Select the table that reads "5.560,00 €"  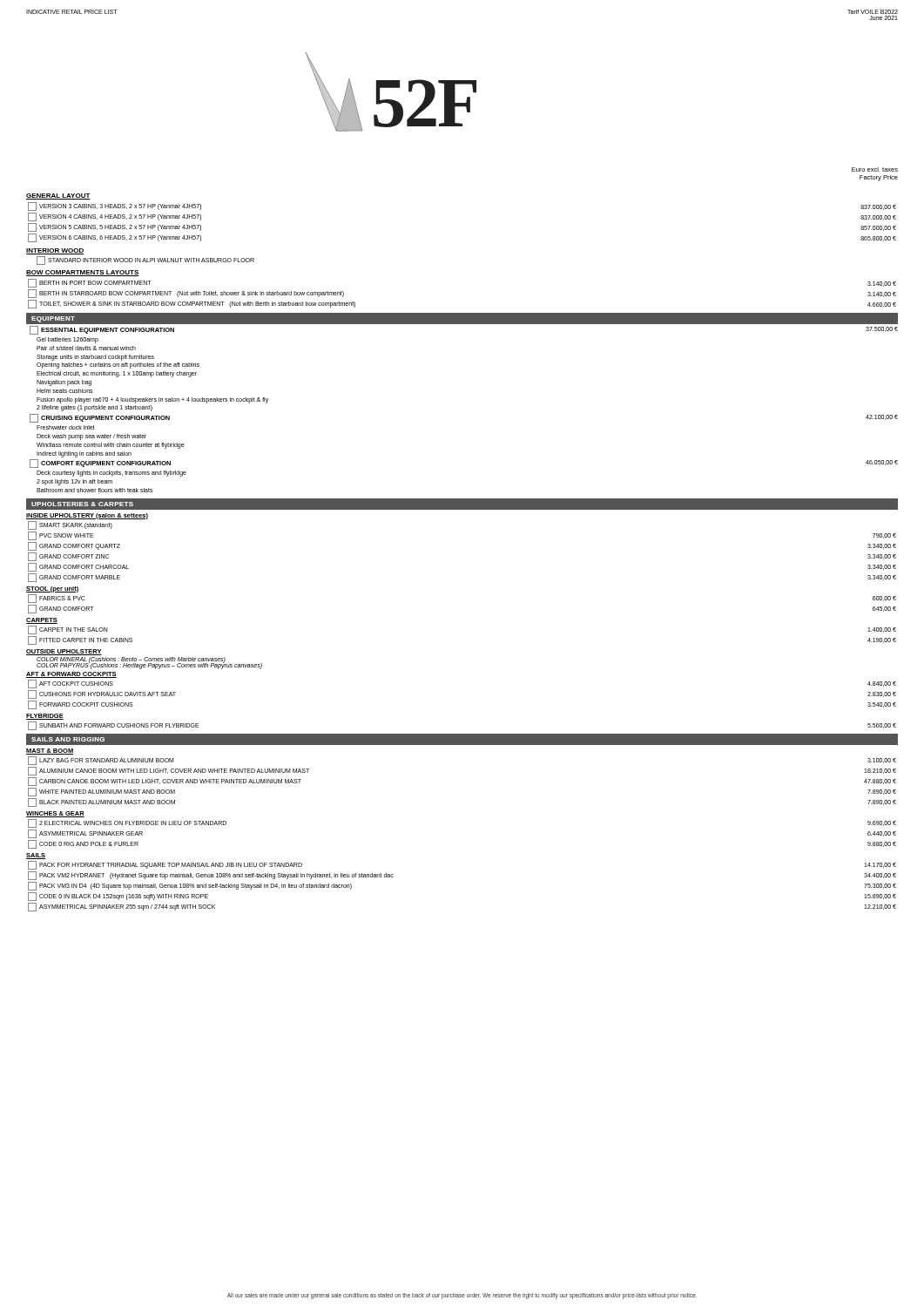point(462,726)
